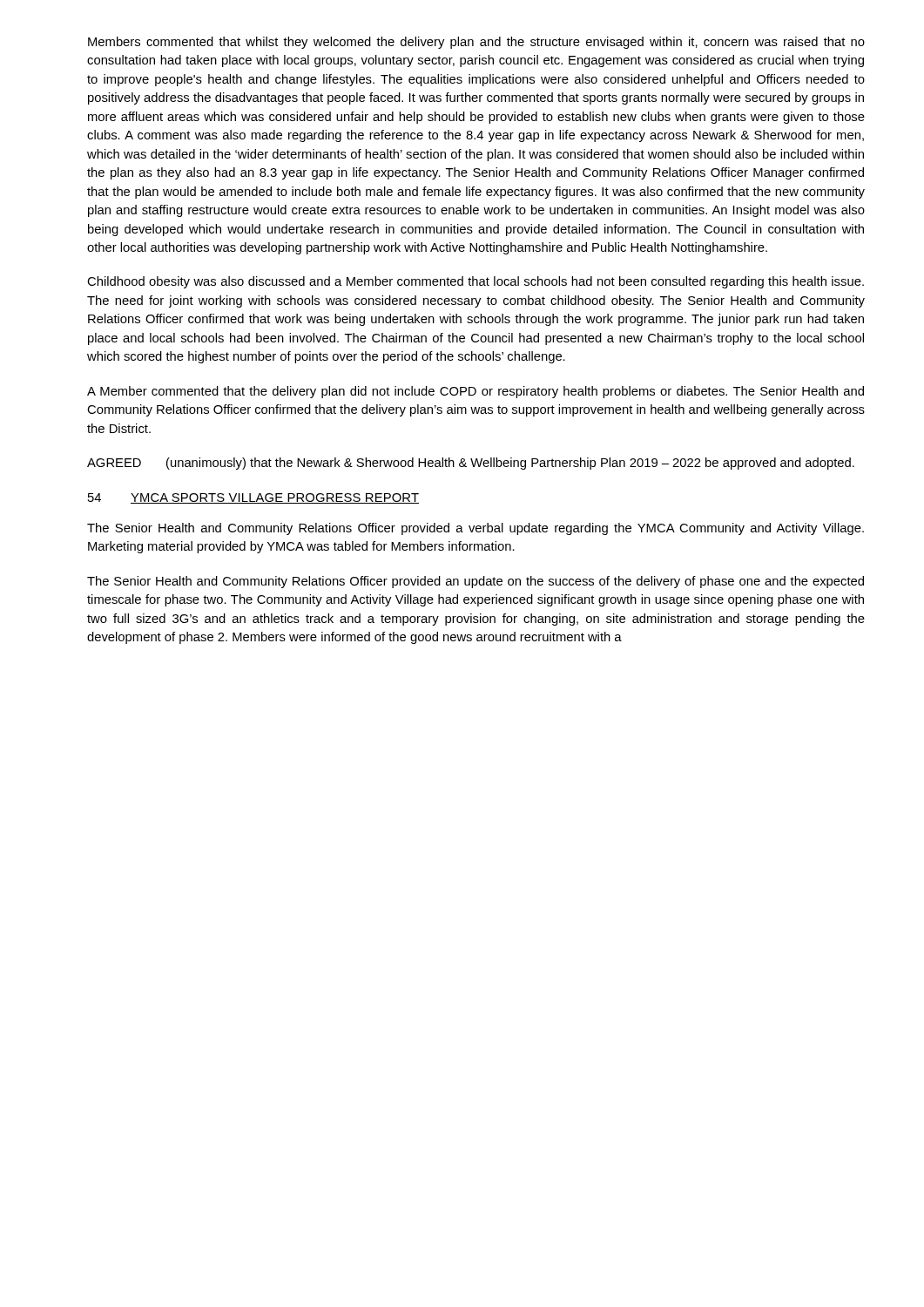This screenshot has width=924, height=1307.
Task: Locate the text block with the text "Childhood obesity was also discussed"
Action: pos(476,319)
